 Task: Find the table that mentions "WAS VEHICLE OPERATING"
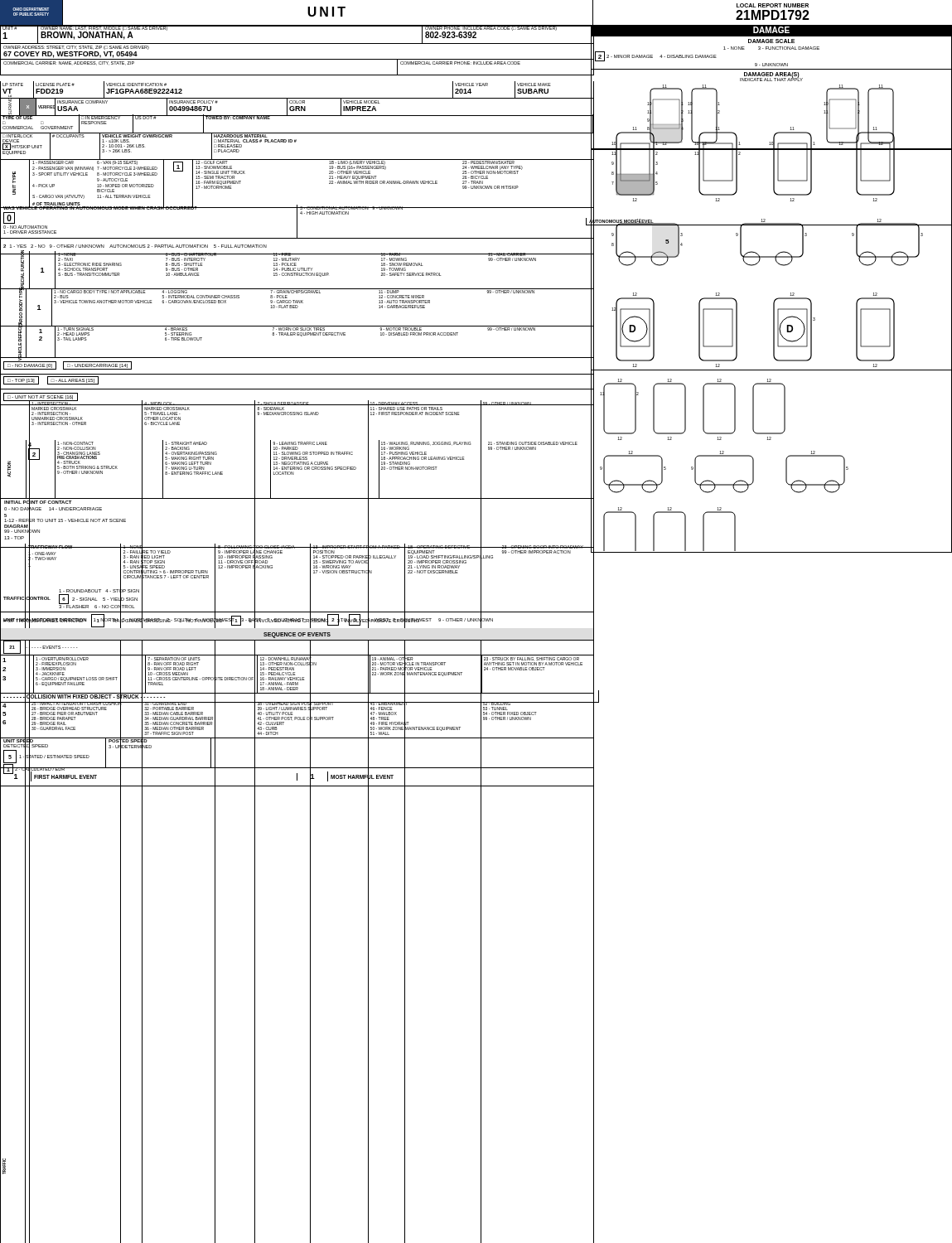pyautogui.click(x=297, y=230)
